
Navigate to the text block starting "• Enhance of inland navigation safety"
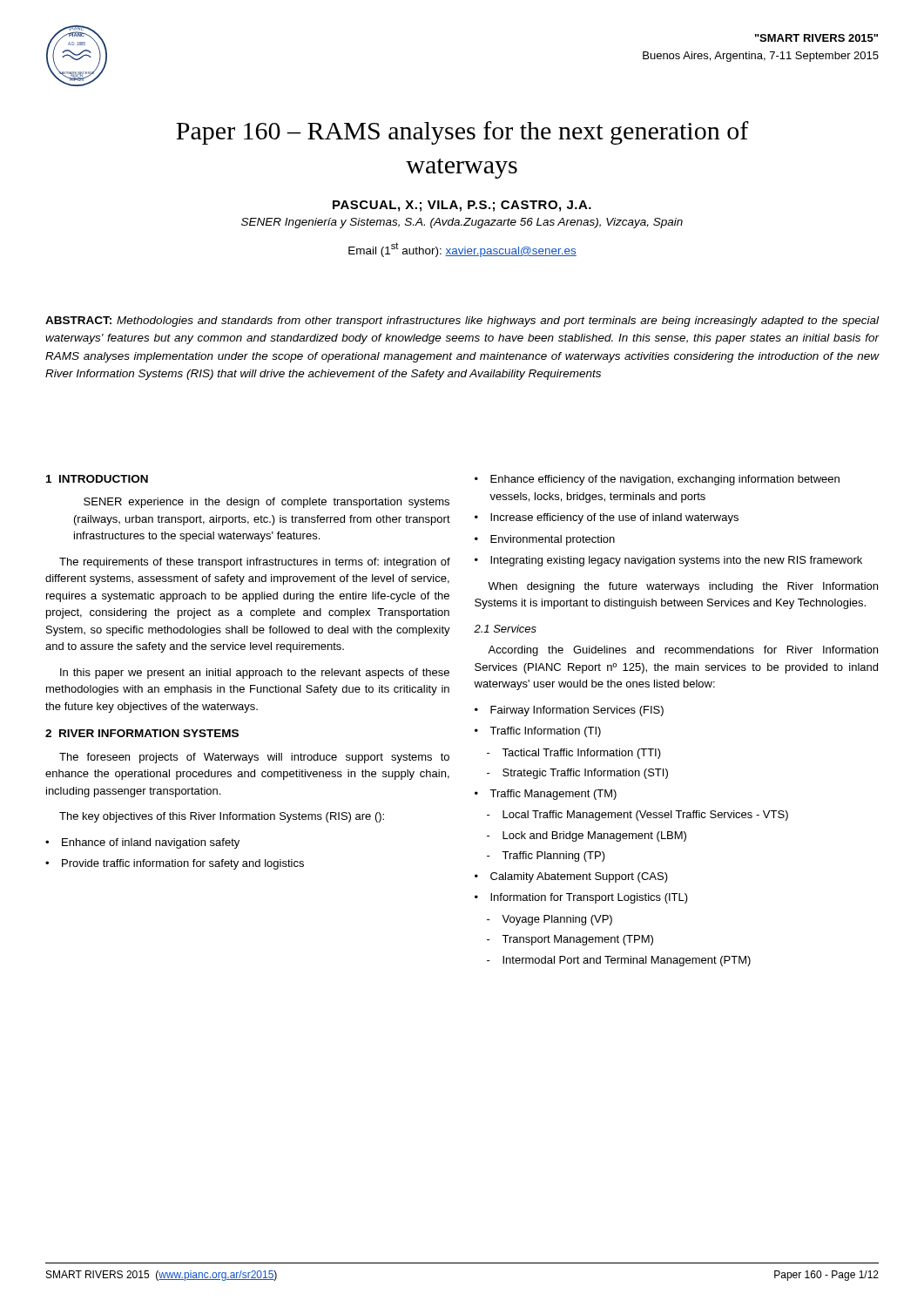pos(248,842)
